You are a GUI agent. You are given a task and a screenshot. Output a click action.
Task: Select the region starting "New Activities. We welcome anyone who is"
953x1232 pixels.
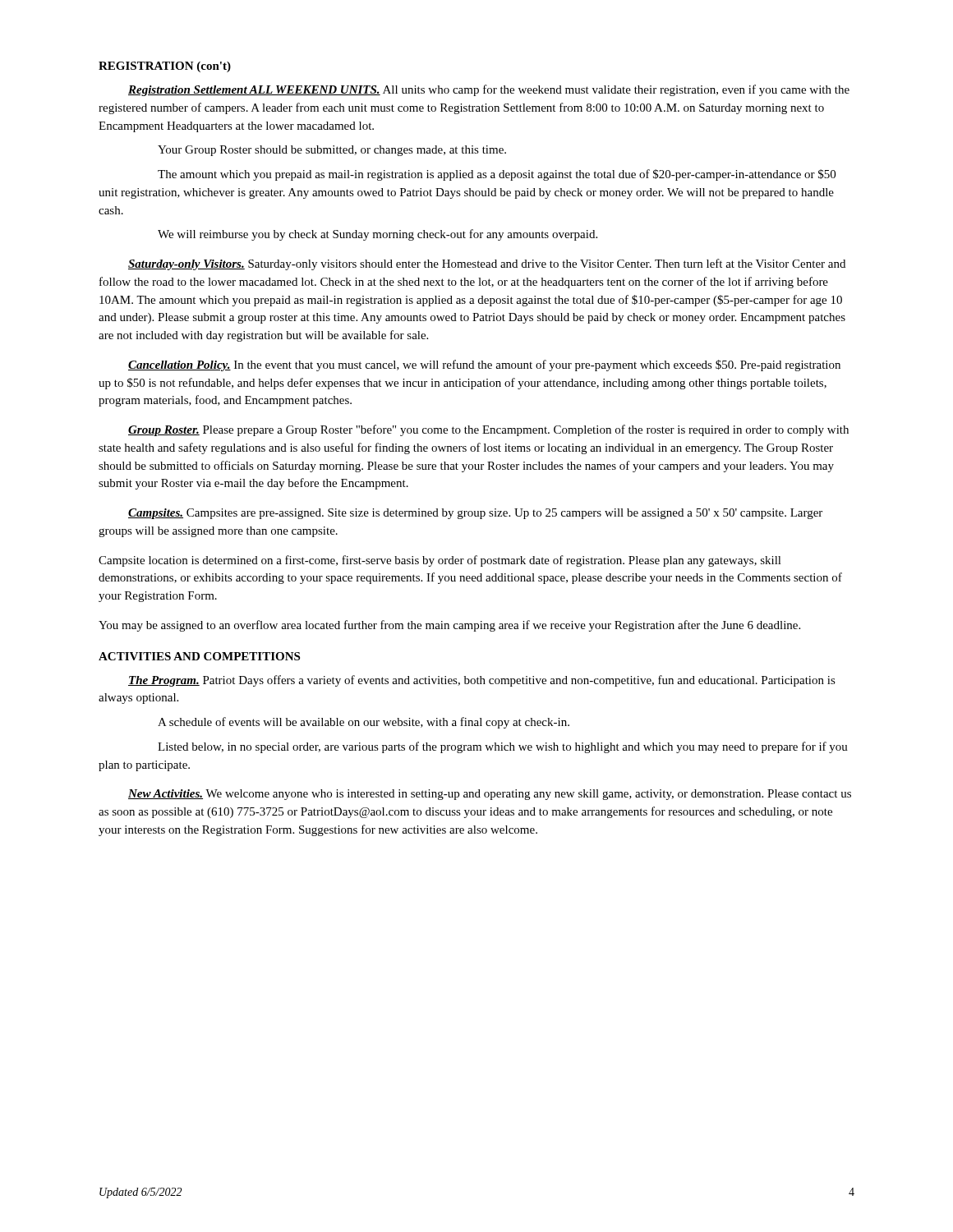tap(475, 811)
